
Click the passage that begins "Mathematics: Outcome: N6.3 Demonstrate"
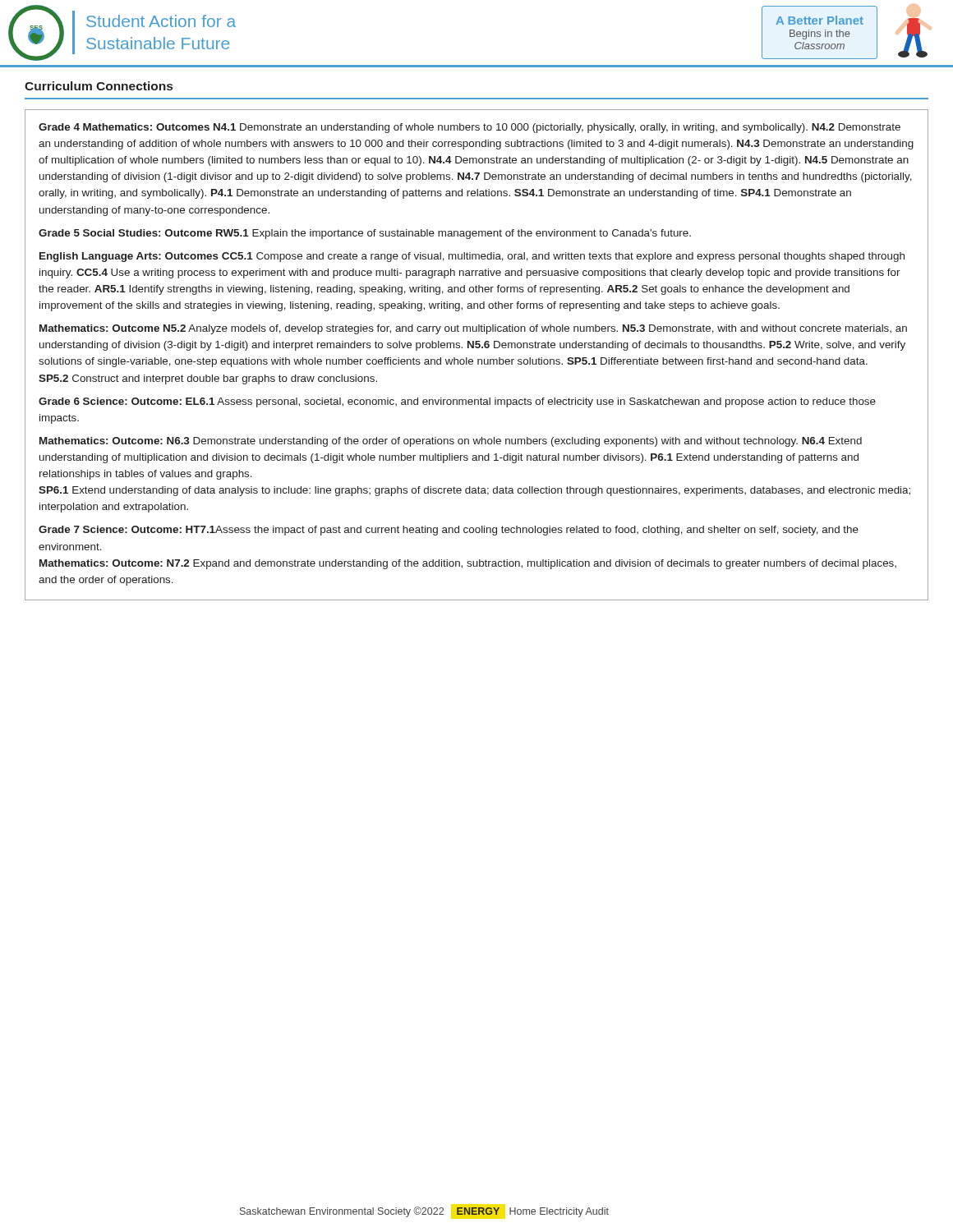coord(451,442)
